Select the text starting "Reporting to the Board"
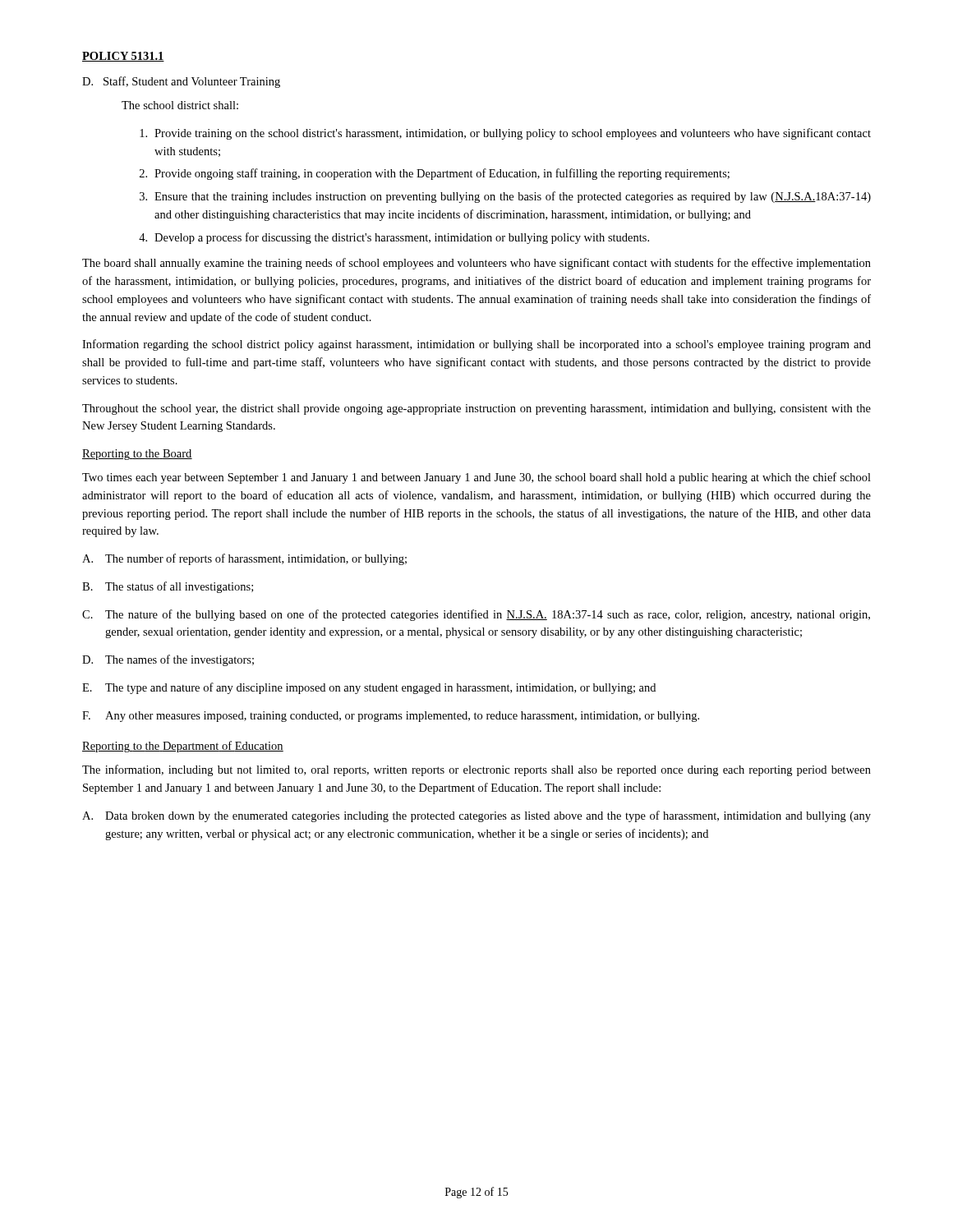The width and height of the screenshot is (953, 1232). click(137, 453)
